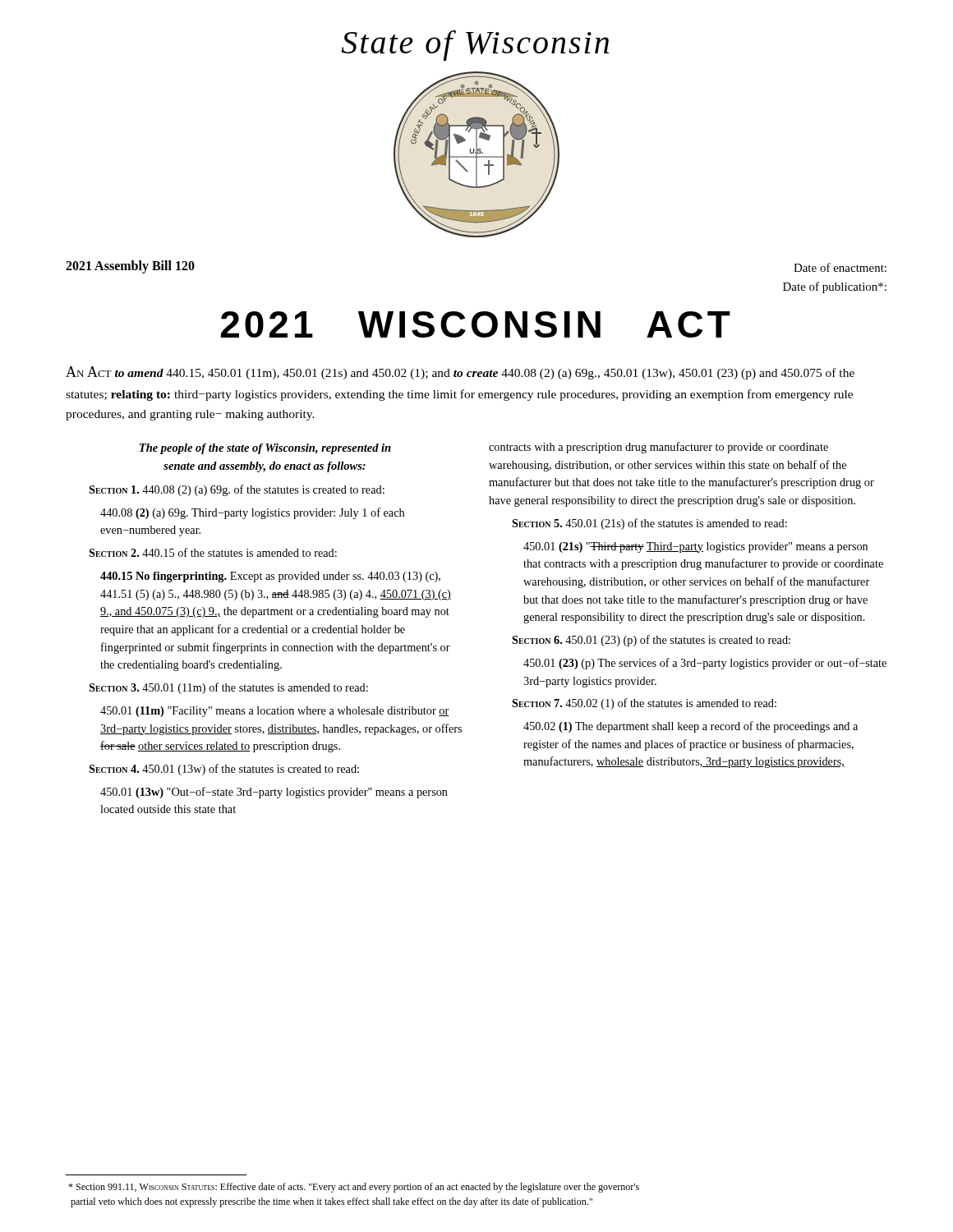Locate the element starting "Section 4. 450.01 (13w) of the statutes is"

[x=276, y=790]
